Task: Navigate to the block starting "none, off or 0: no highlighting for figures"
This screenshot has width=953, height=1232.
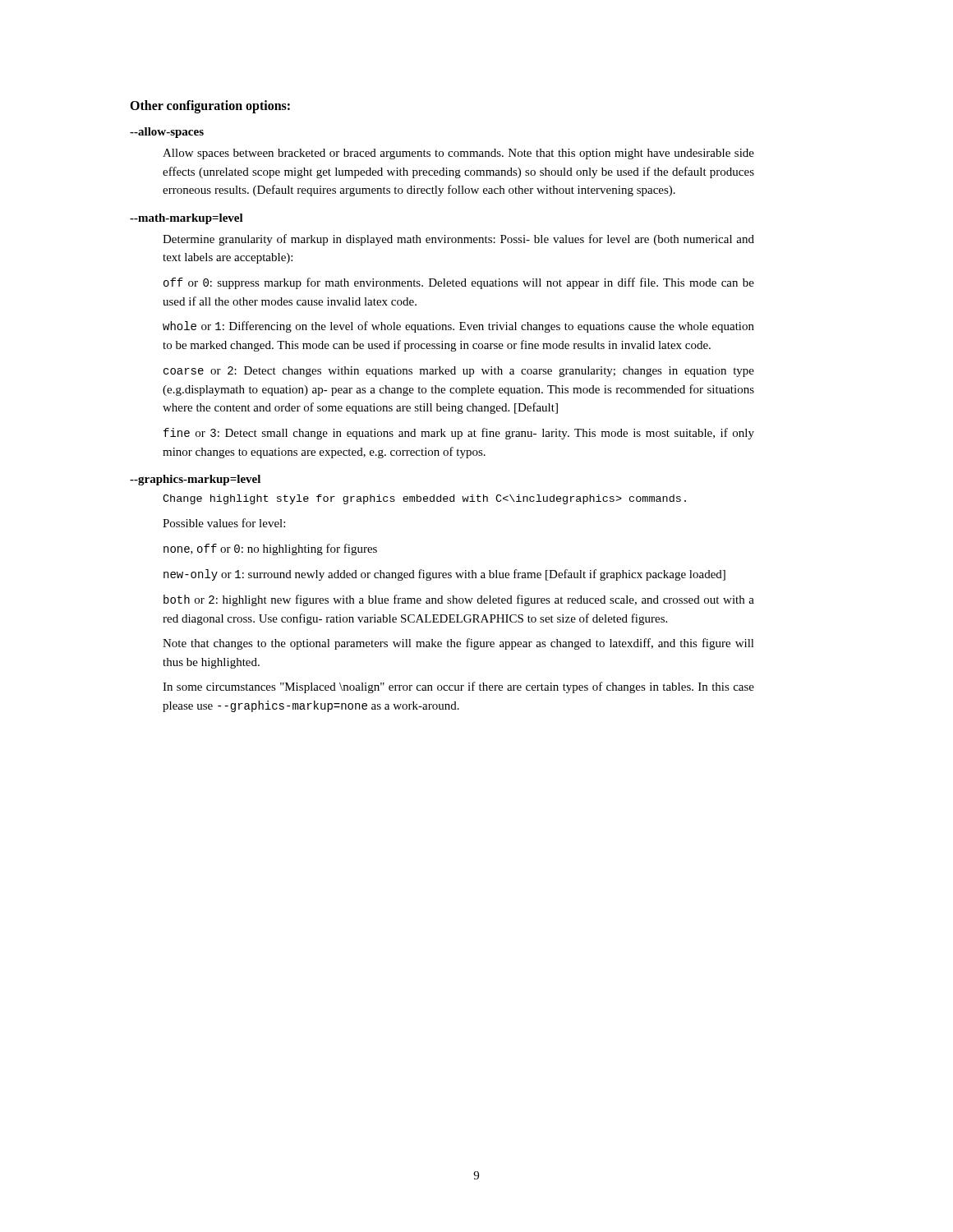Action: click(x=270, y=549)
